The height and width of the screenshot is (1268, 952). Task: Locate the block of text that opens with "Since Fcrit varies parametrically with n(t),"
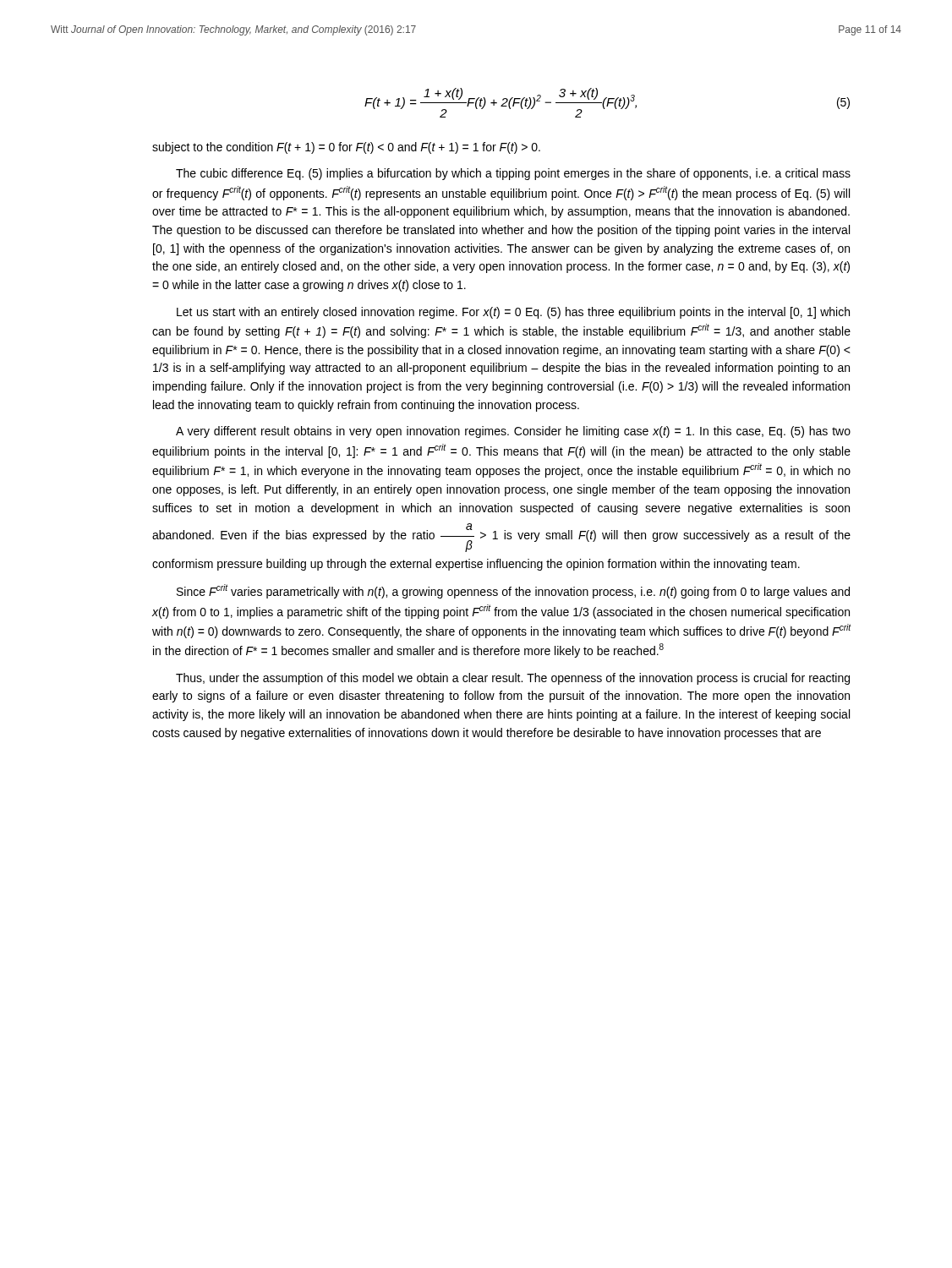coord(501,621)
